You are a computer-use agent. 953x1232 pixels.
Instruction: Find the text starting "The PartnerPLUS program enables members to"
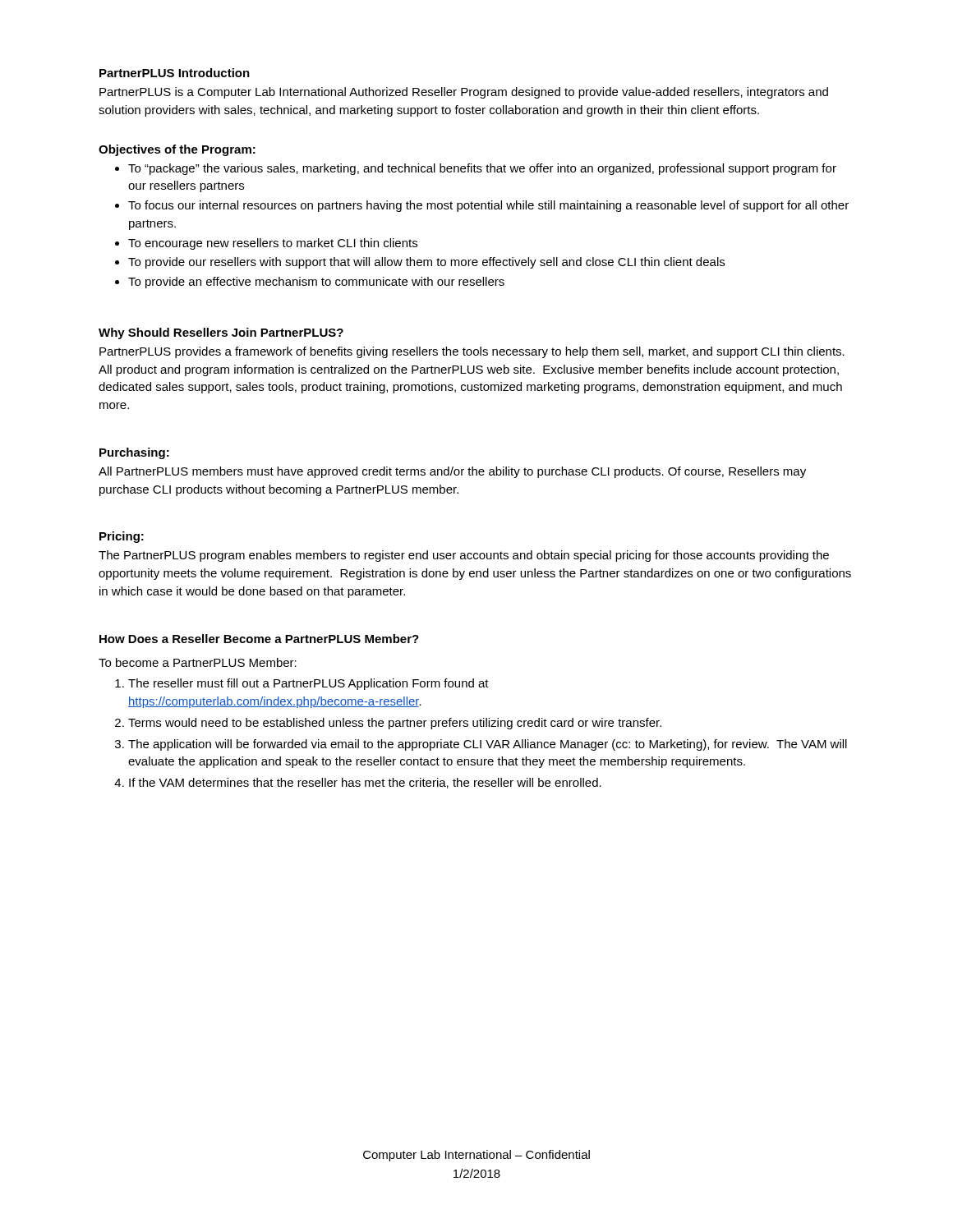pos(475,573)
